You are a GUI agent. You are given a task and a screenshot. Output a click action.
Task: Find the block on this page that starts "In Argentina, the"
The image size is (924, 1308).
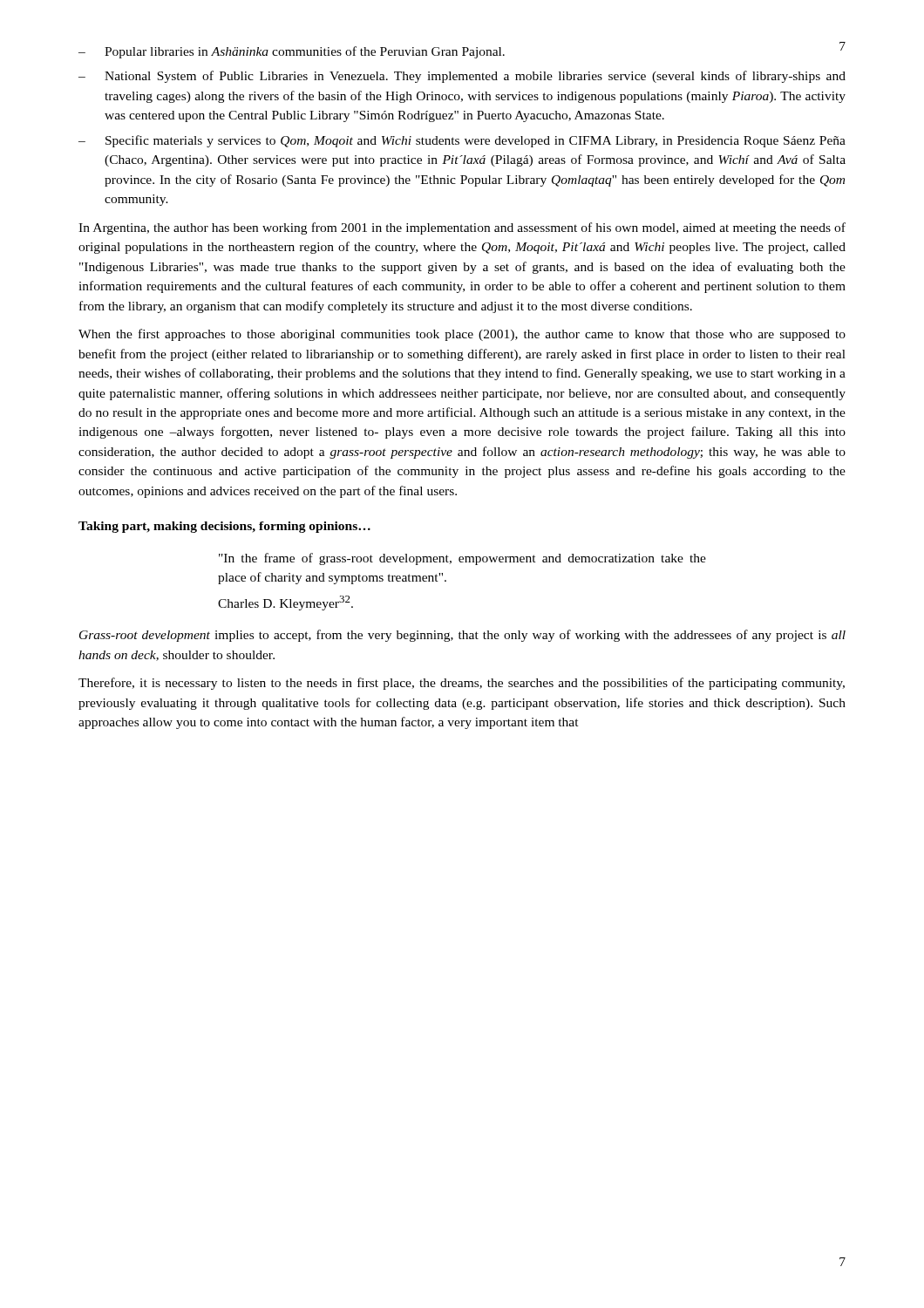[462, 266]
